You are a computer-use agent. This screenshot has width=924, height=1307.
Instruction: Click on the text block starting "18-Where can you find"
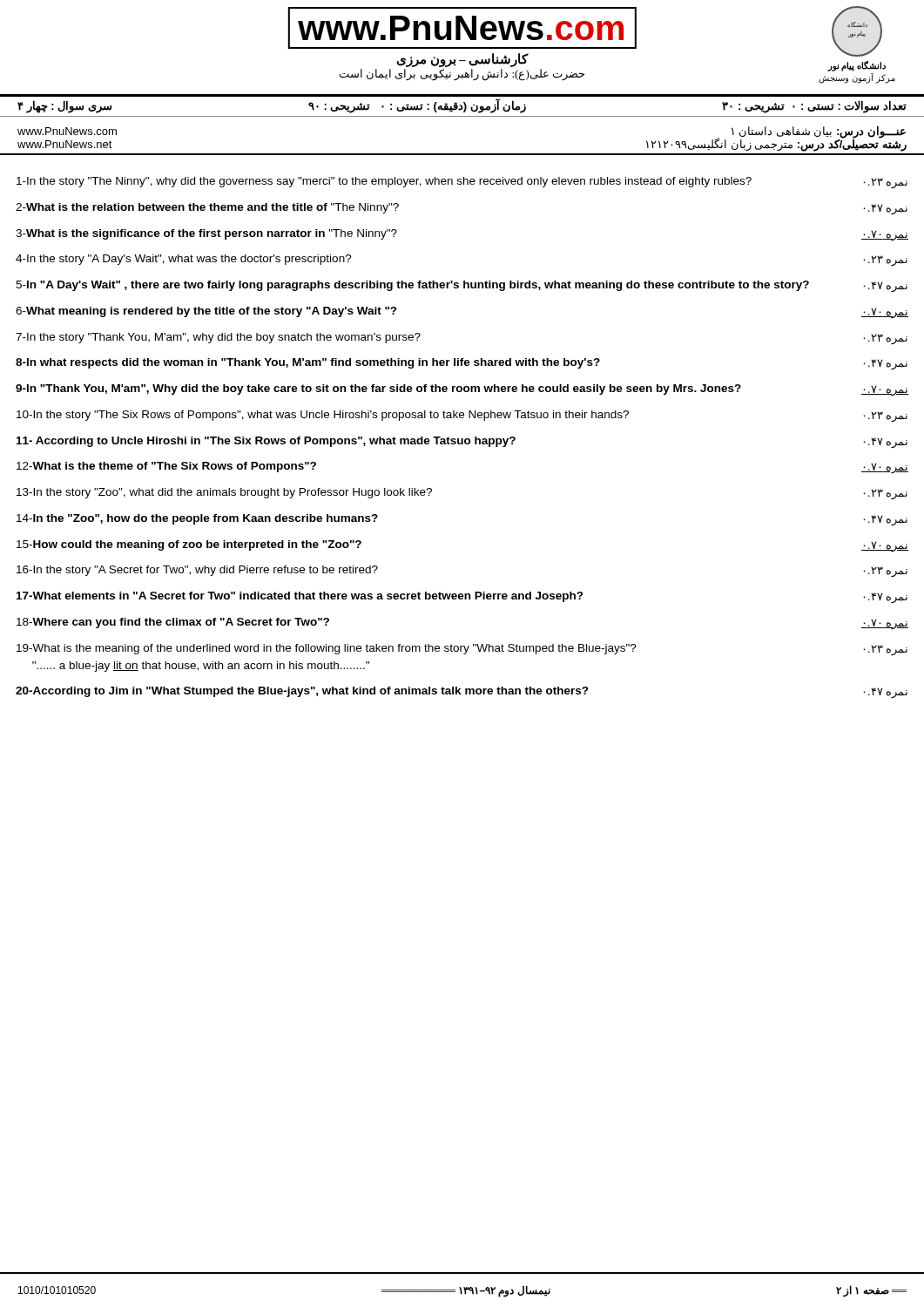coord(173,623)
